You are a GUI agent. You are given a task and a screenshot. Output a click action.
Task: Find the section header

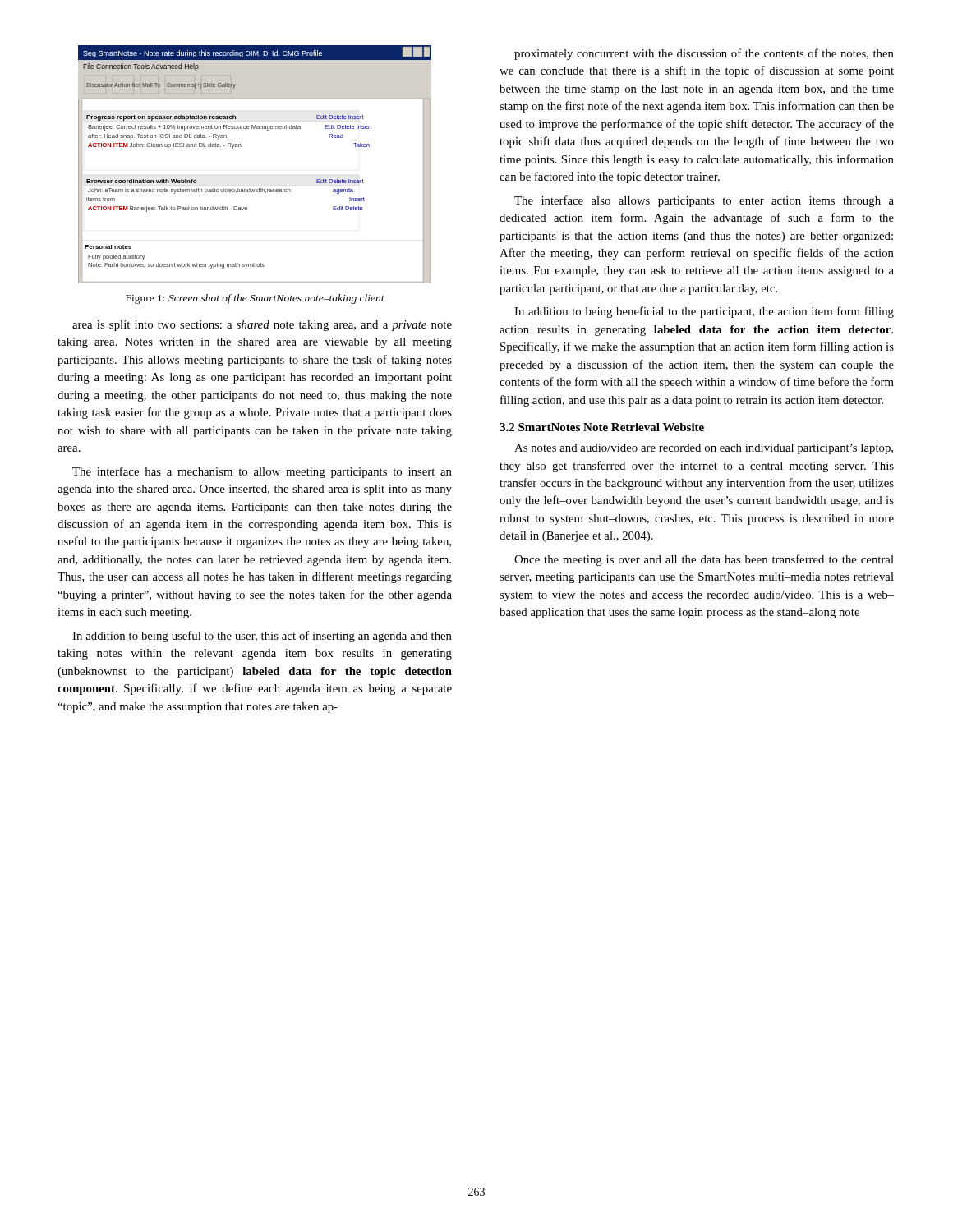602,427
